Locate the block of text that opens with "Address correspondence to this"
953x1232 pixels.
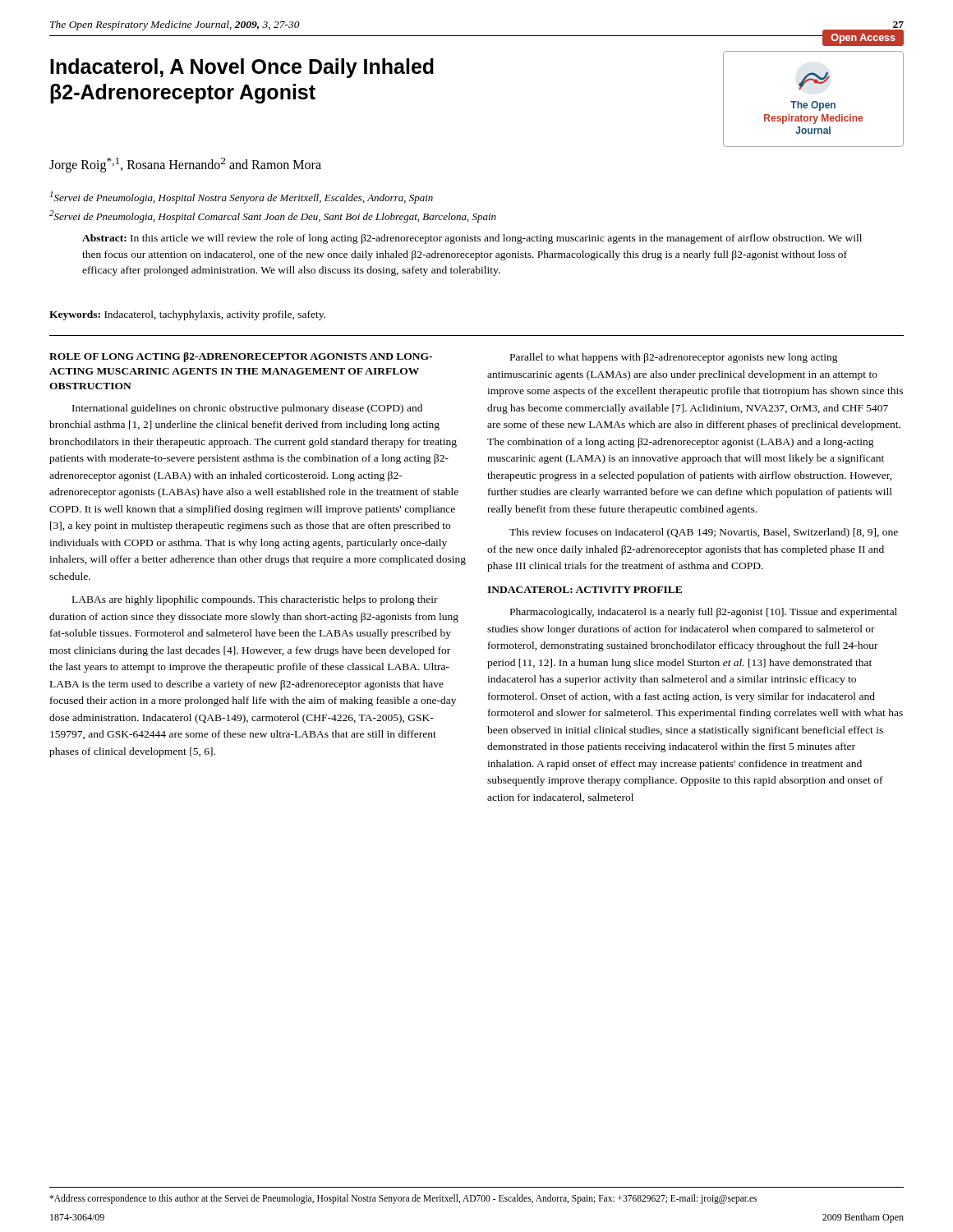(x=403, y=1199)
